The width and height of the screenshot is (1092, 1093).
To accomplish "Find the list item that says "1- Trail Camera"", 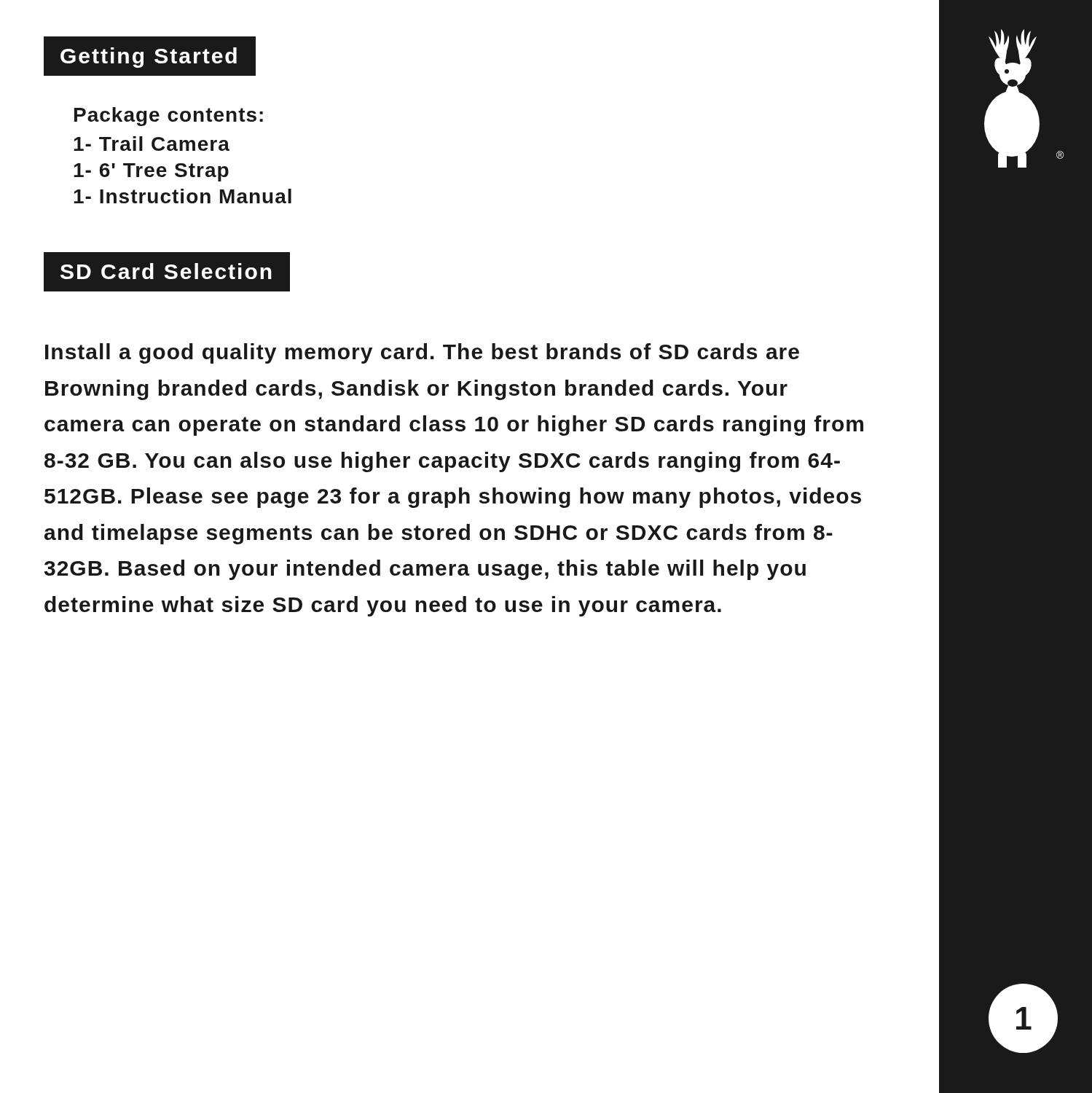I will pyautogui.click(x=151, y=144).
